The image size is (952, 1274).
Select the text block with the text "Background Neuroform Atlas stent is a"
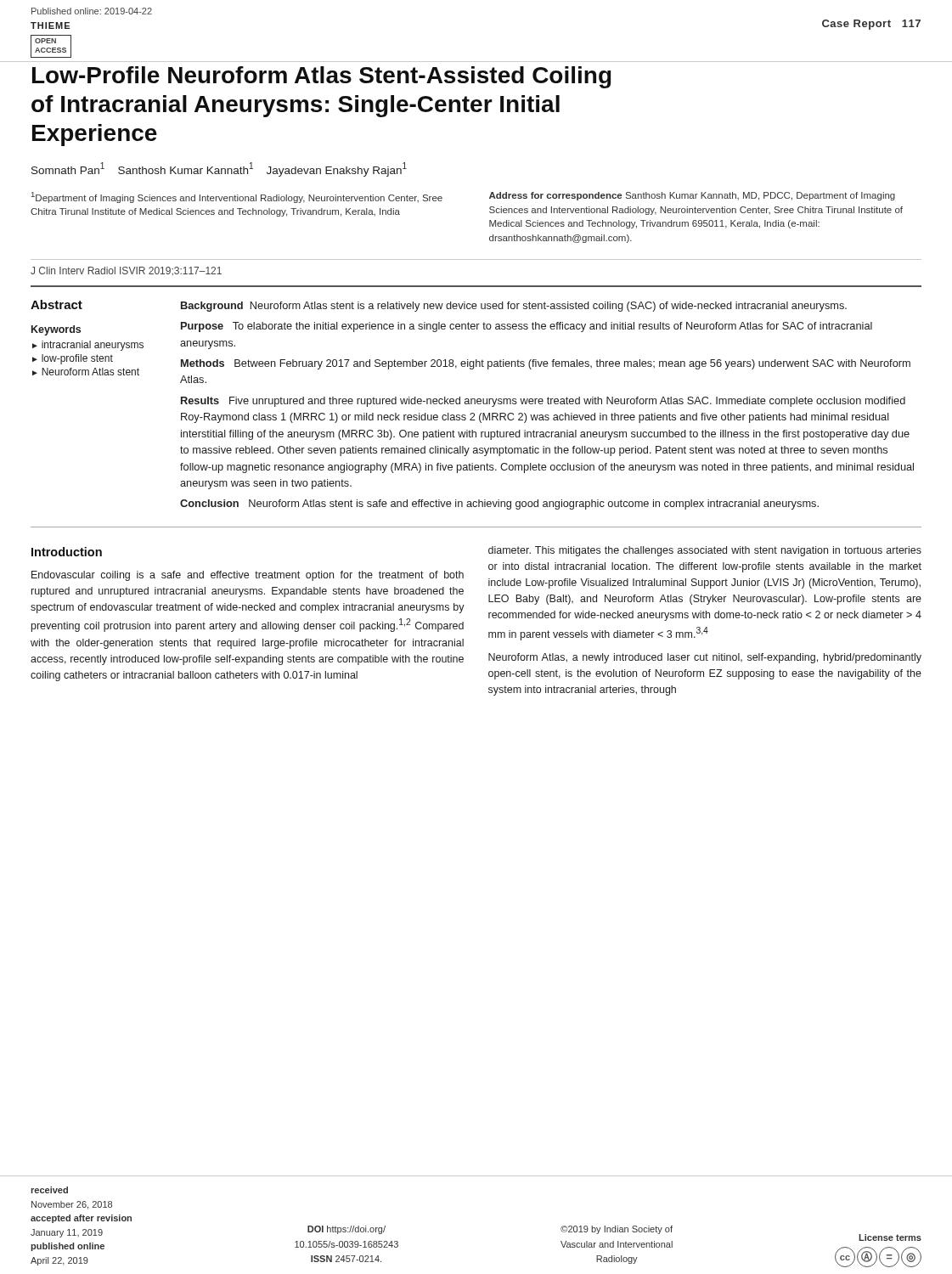tap(551, 404)
